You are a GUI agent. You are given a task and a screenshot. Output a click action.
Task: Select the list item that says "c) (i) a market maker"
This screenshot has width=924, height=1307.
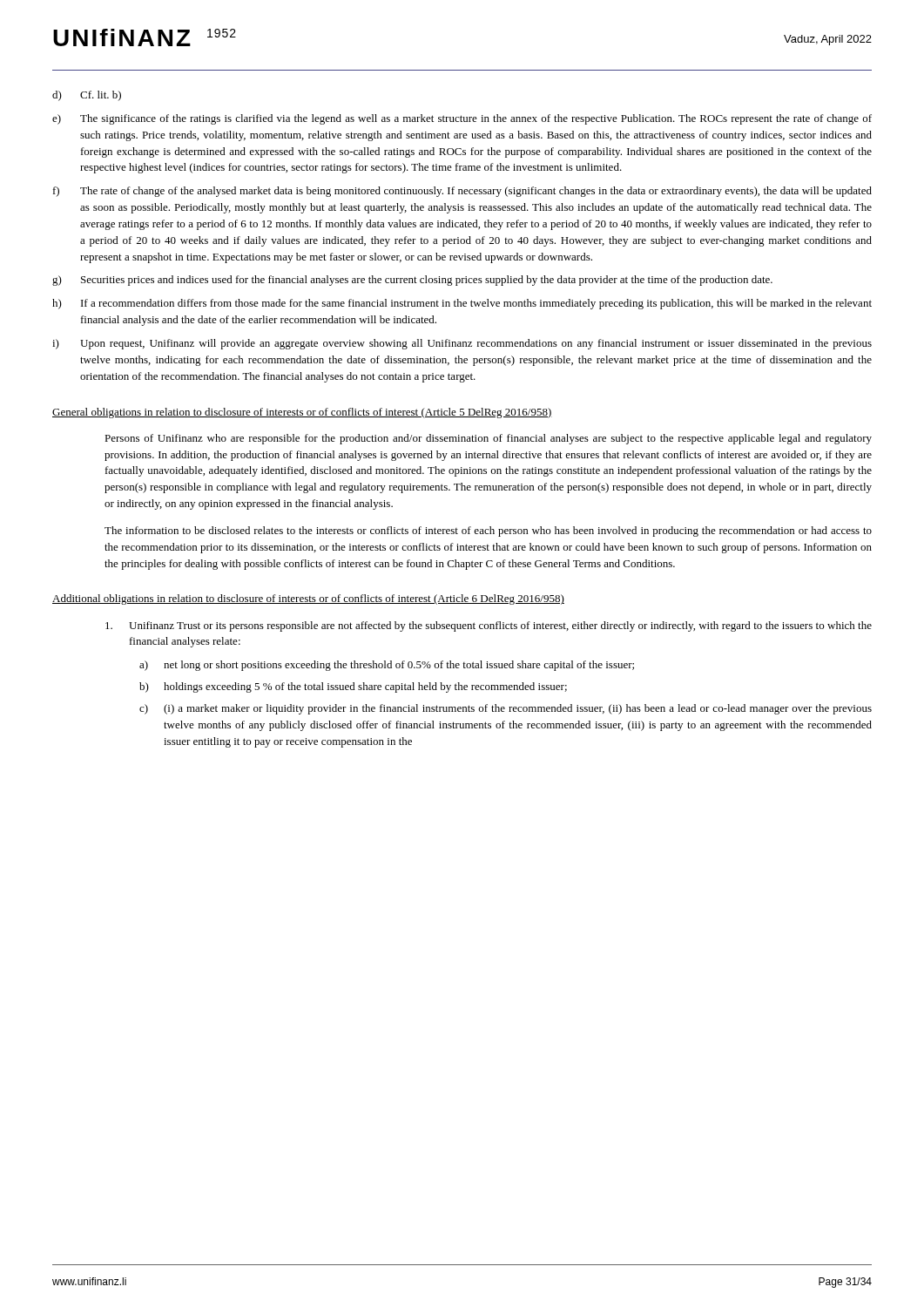(506, 725)
